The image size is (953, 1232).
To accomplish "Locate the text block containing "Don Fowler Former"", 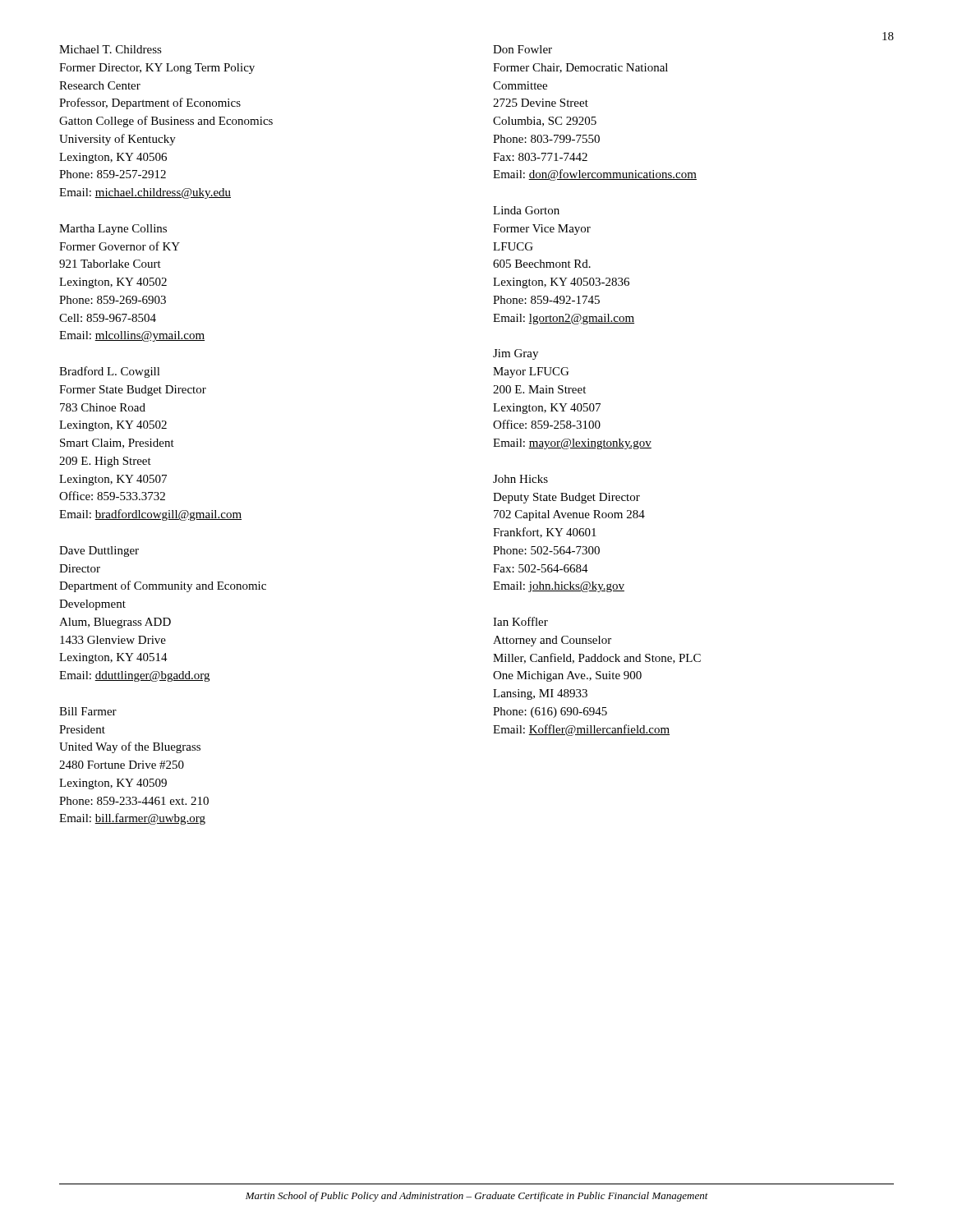I will (595, 112).
